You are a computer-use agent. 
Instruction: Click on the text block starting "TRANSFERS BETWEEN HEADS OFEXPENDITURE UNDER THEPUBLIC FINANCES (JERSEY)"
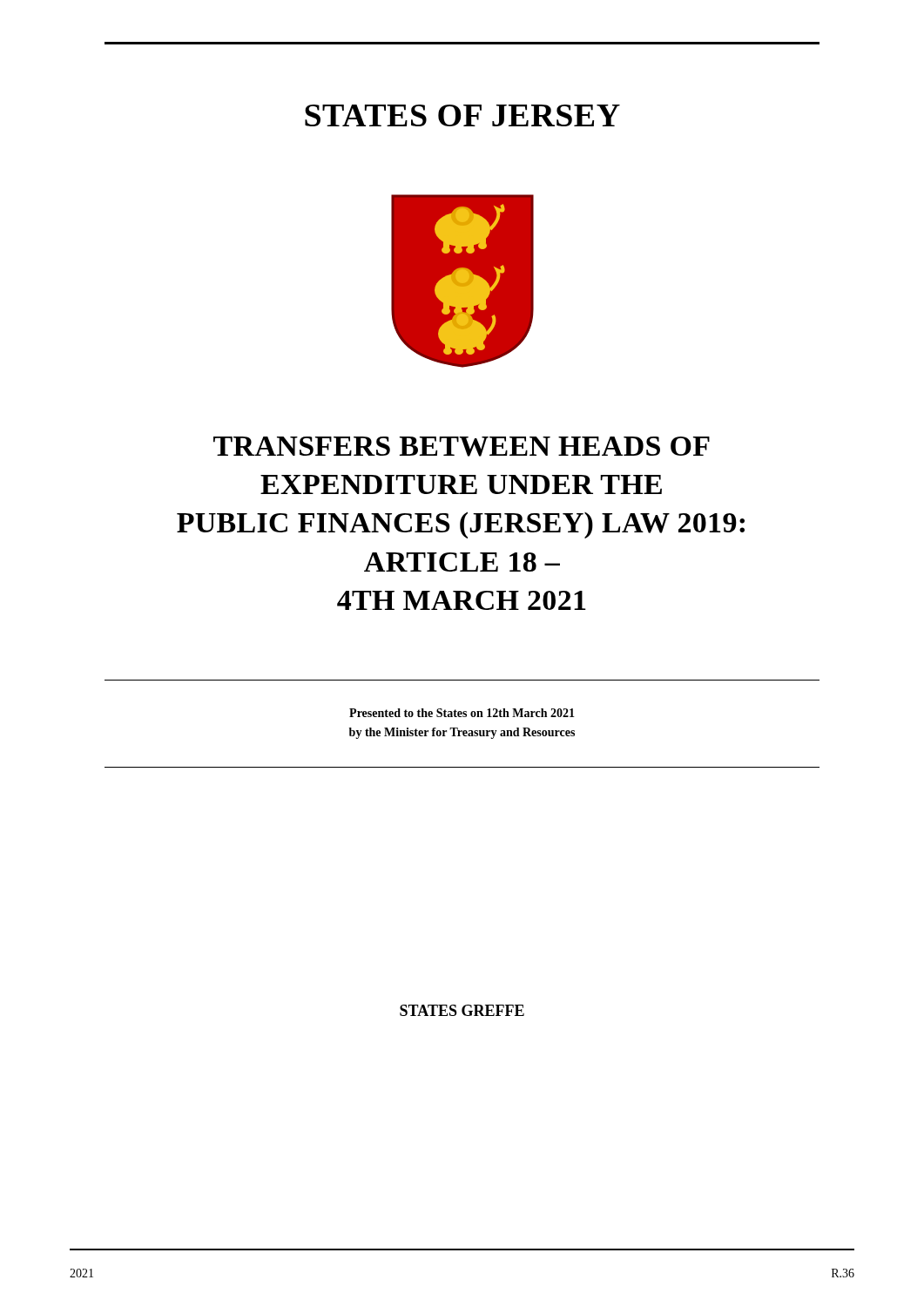click(462, 523)
